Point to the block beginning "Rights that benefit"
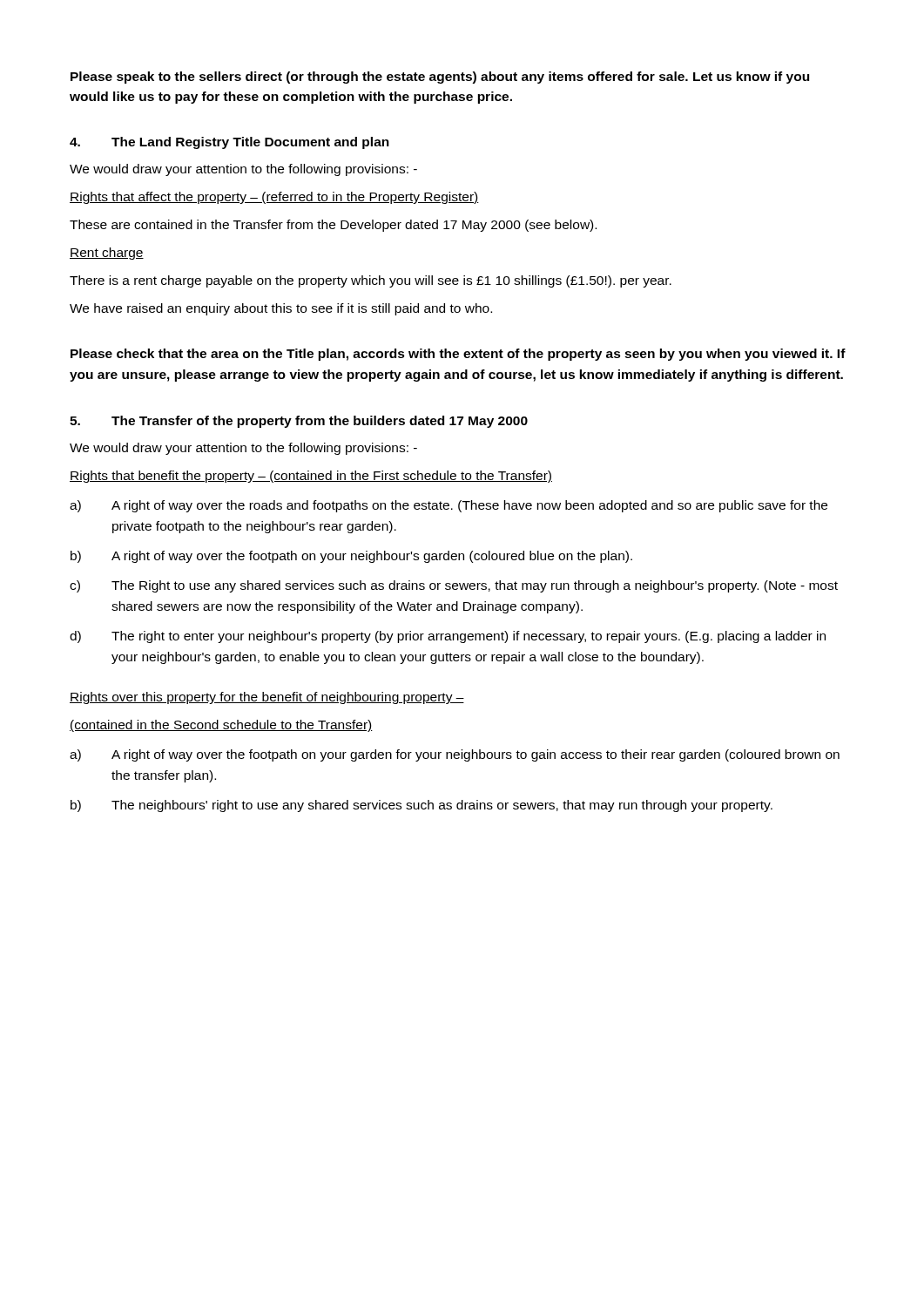The image size is (924, 1307). coord(458,476)
